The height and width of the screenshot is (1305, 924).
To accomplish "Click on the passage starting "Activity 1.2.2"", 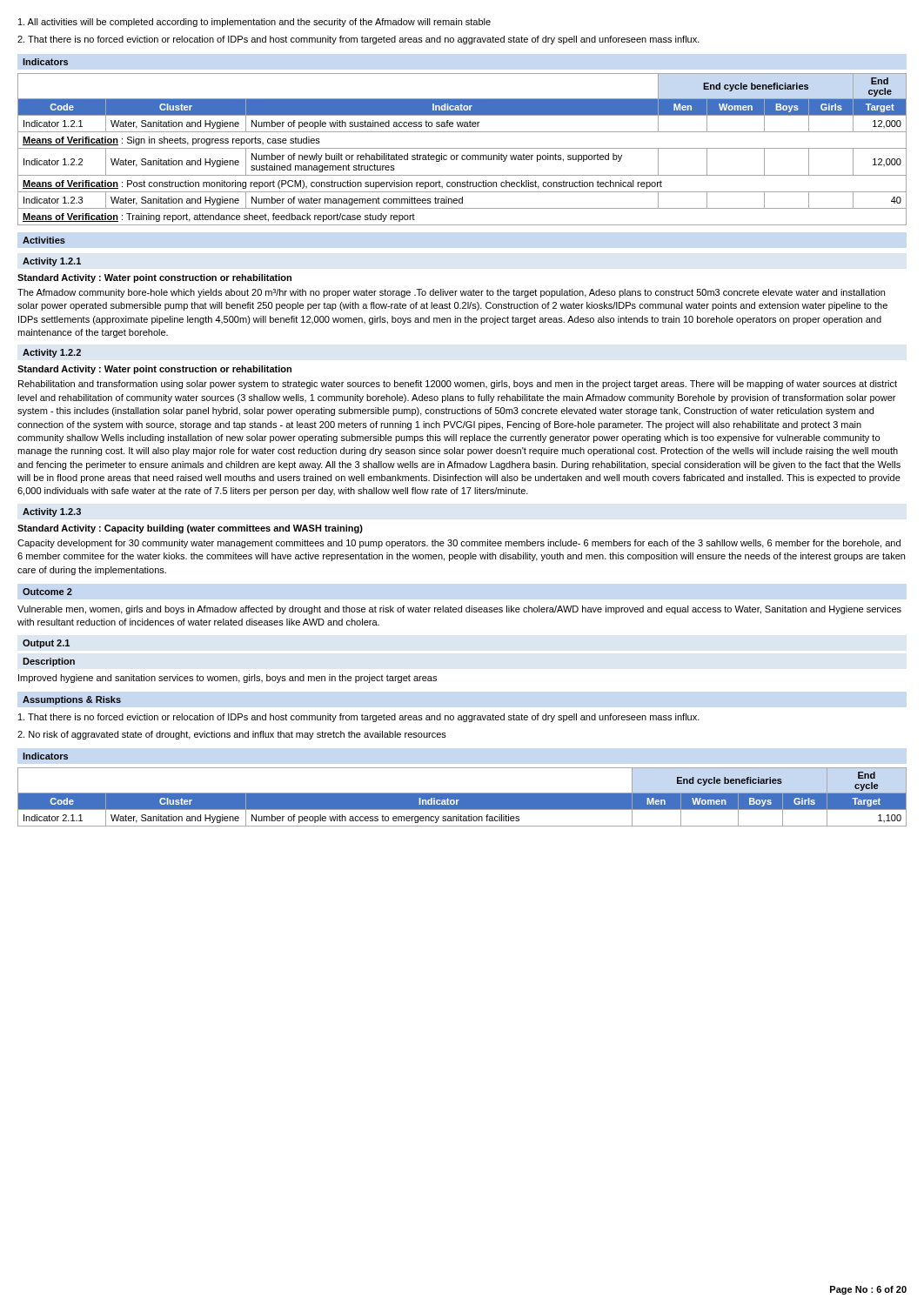I will (52, 353).
